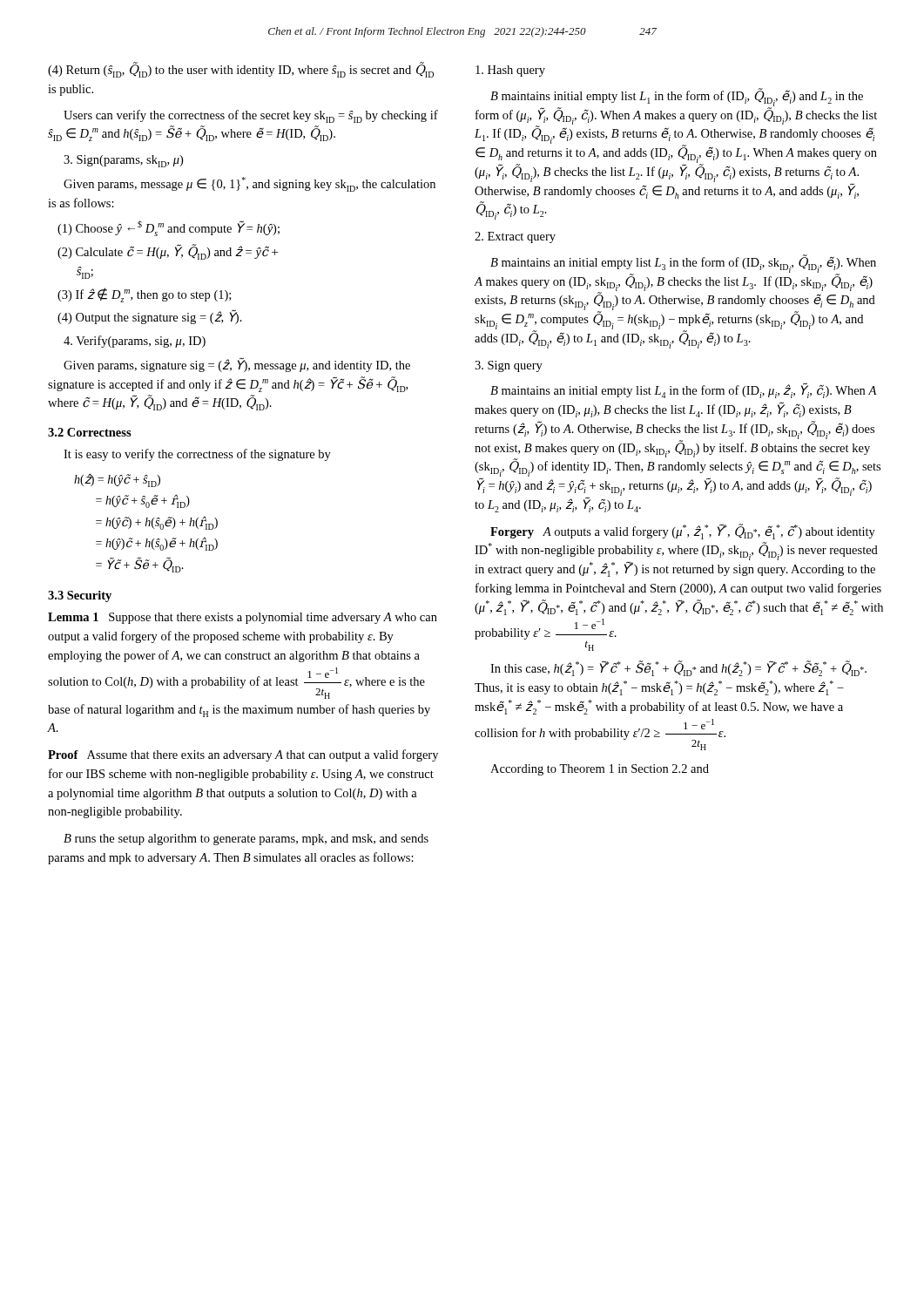Locate the passage starting "Forgery A outputs"
The height and width of the screenshot is (1307, 924).
point(679,587)
